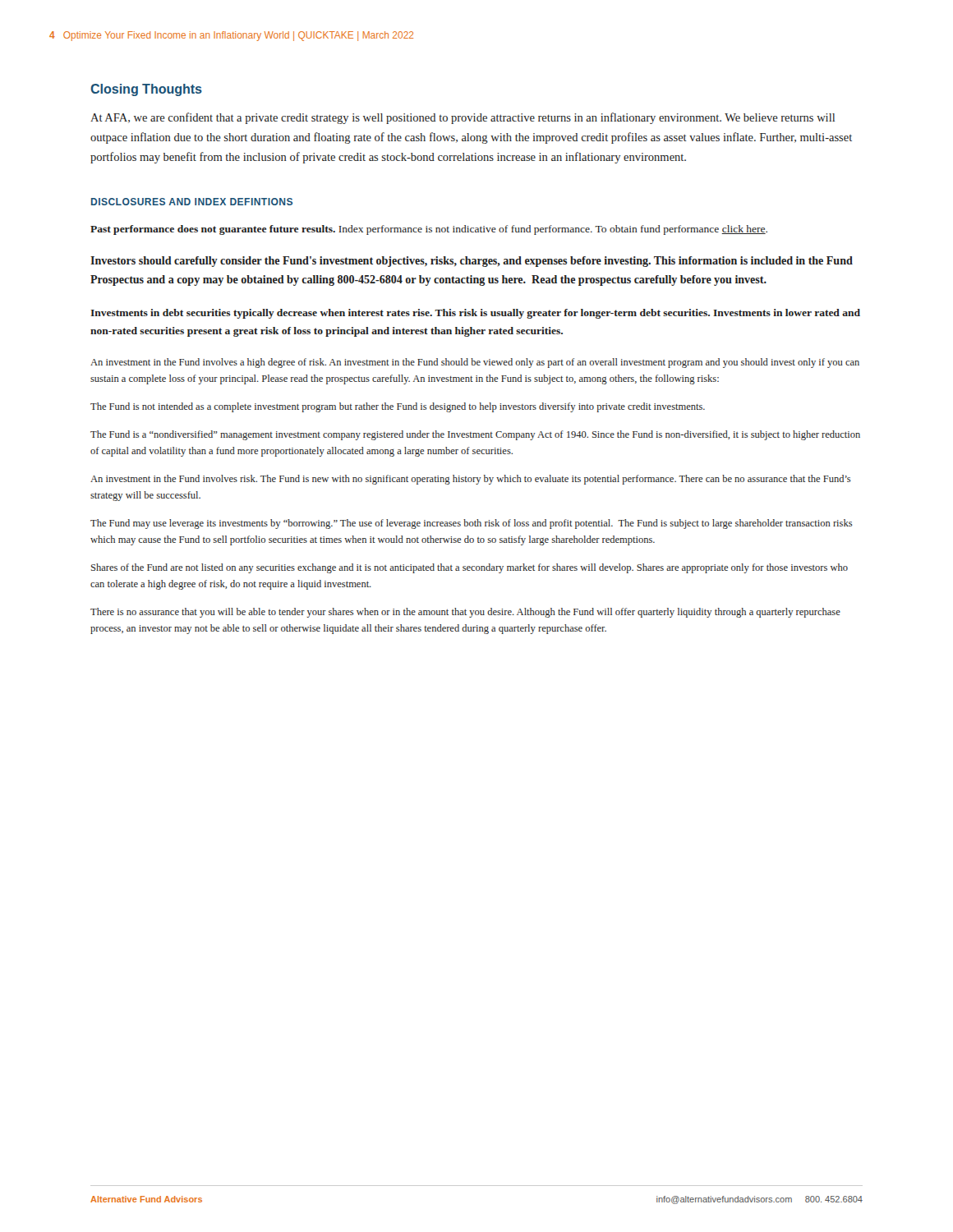Image resolution: width=953 pixels, height=1232 pixels.
Task: Find the text block that reads "Investors should carefully consider the"
Action: coord(471,270)
